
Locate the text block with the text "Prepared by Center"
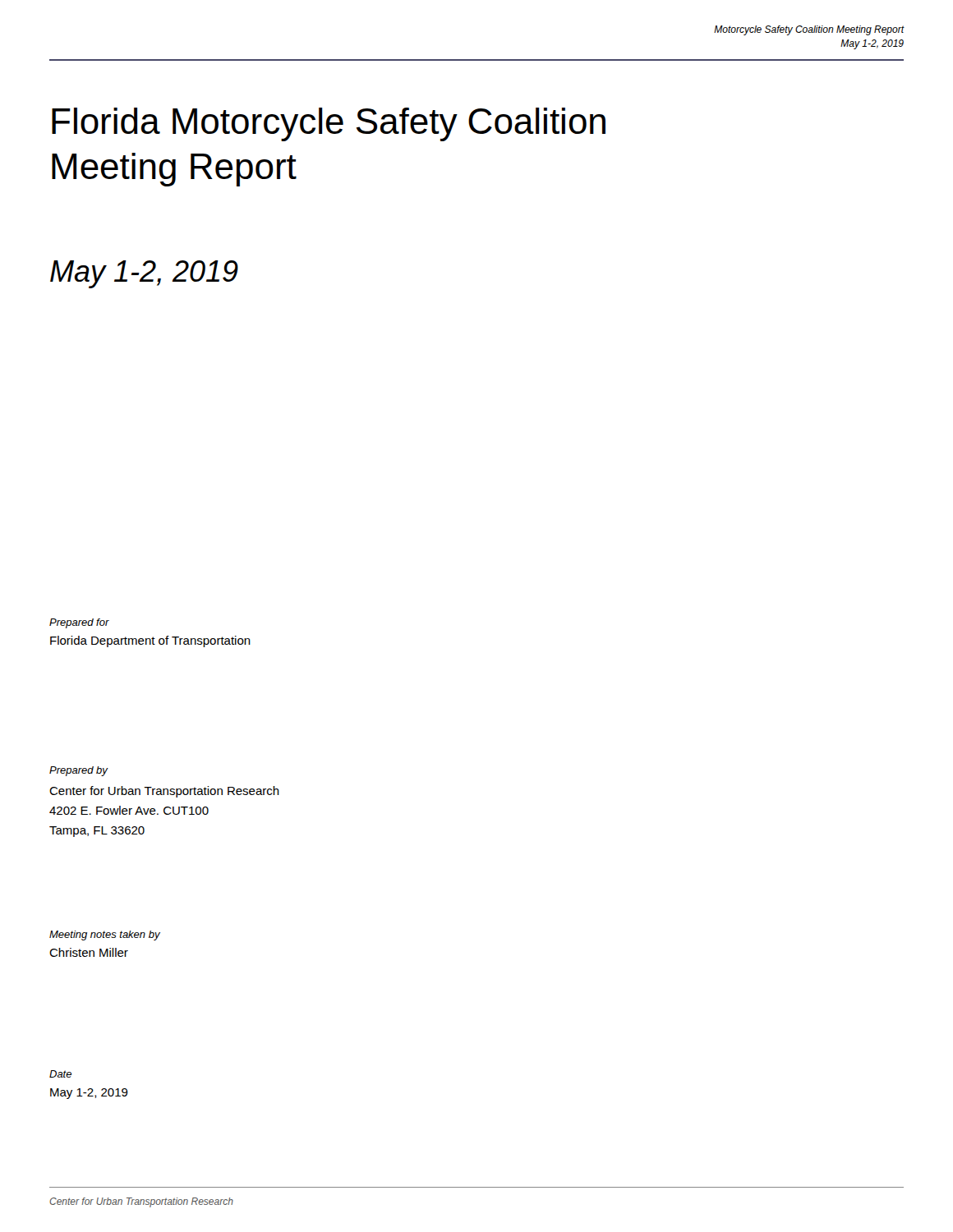(x=164, y=802)
